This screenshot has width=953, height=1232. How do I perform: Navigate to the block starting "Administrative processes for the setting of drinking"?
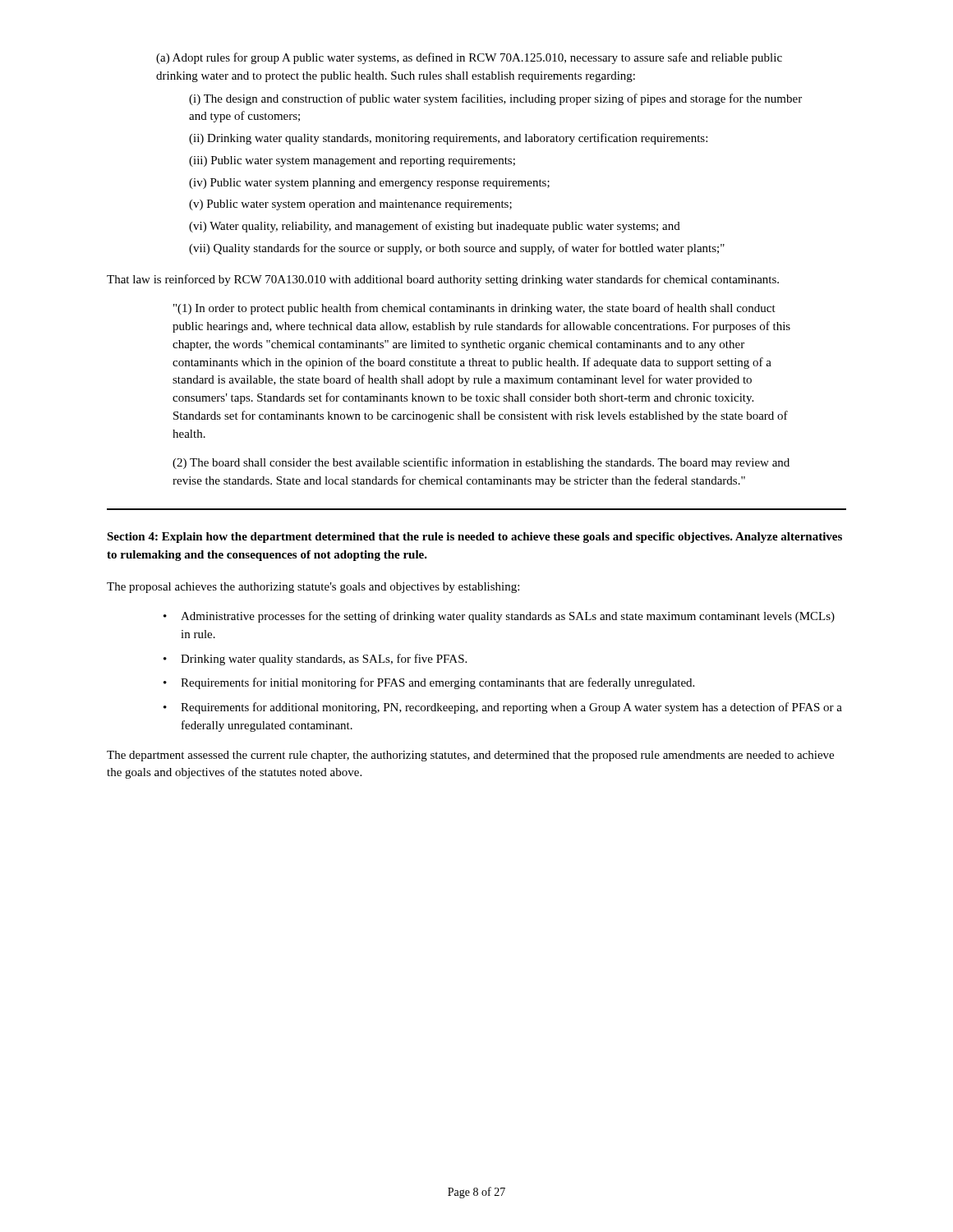(508, 625)
